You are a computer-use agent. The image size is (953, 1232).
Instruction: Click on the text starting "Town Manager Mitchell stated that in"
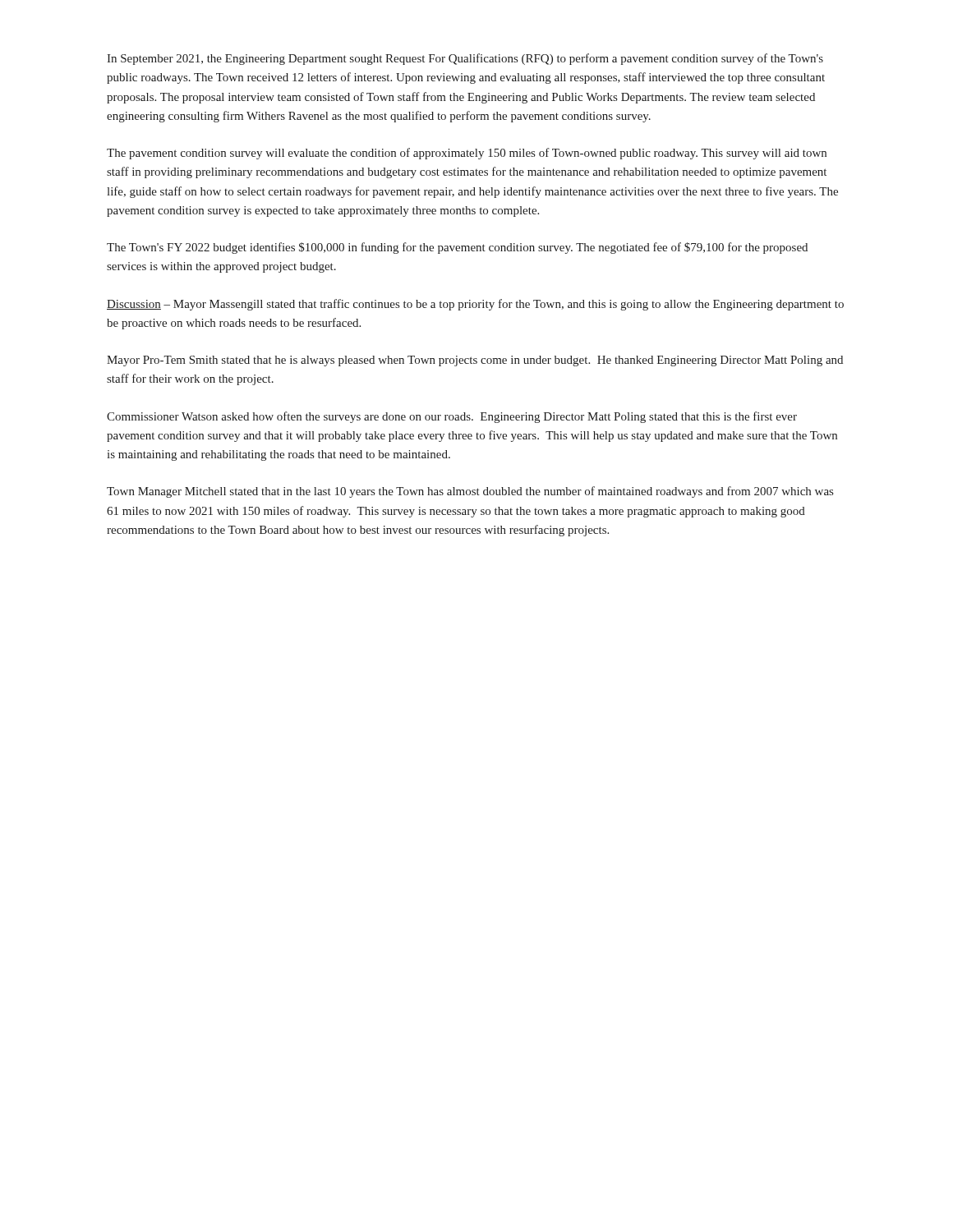click(470, 510)
